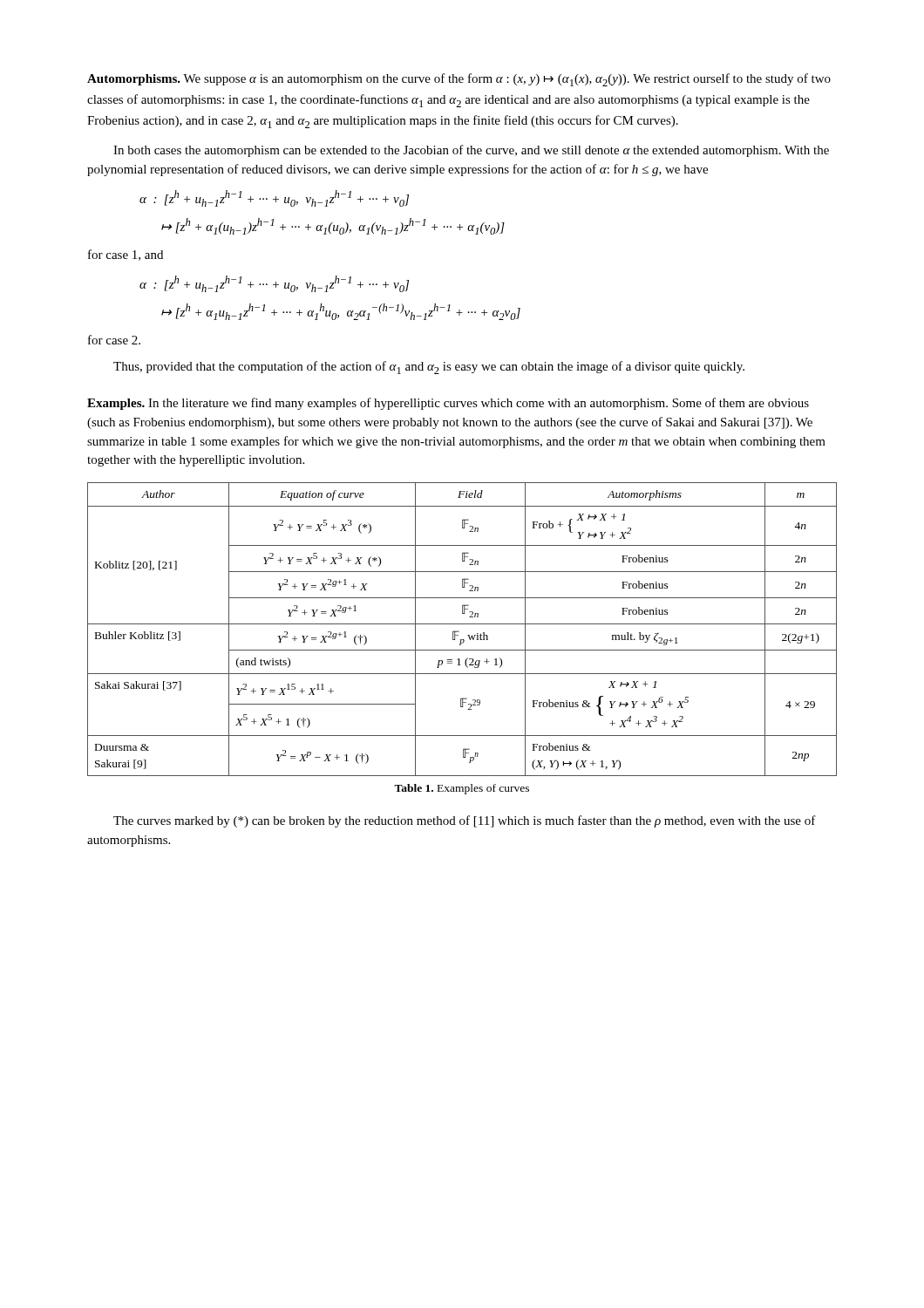This screenshot has height=1308, width=924.
Task: Locate the text block containing "Examples. In the literature we"
Action: [456, 431]
